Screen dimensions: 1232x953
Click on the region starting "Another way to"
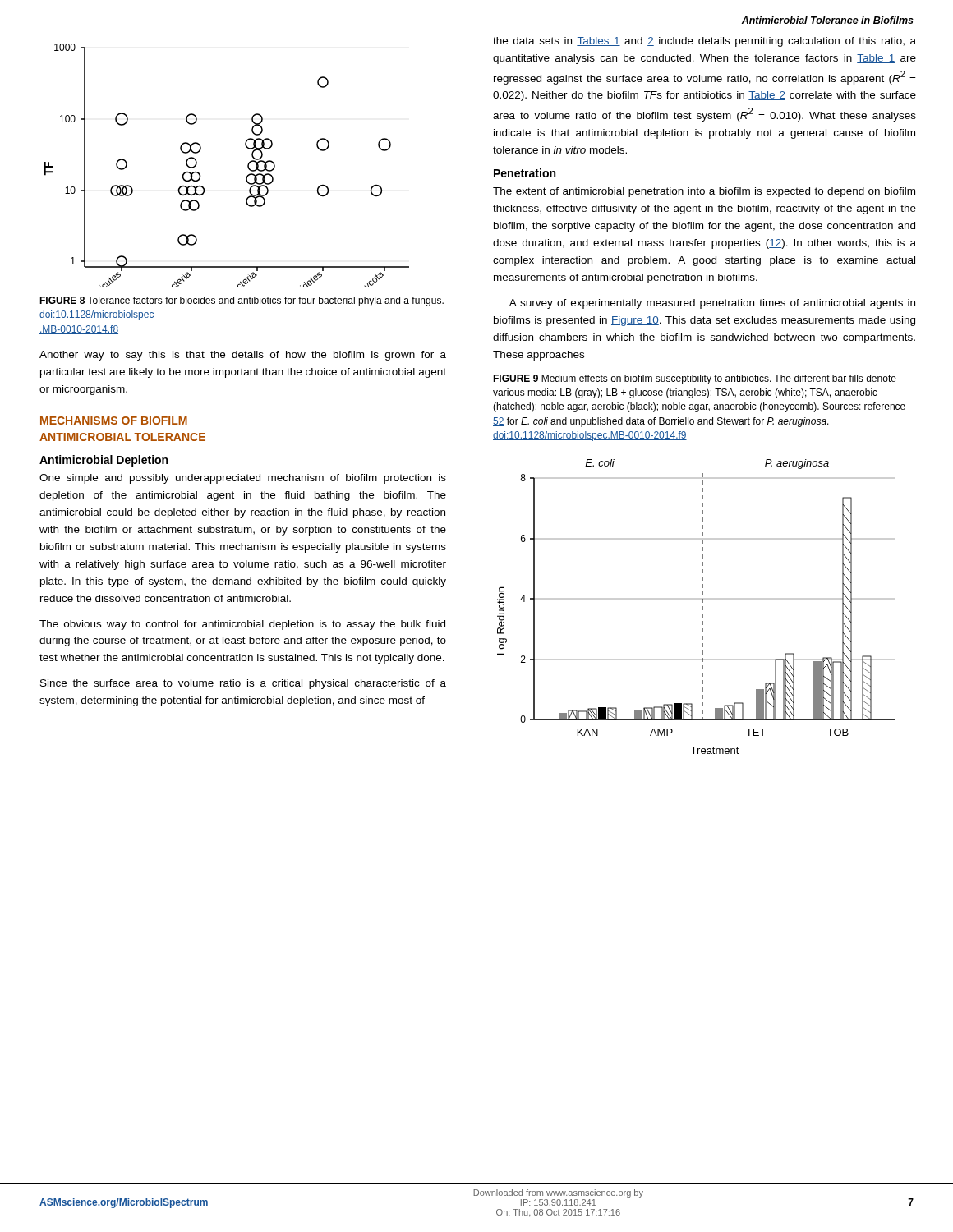pos(243,372)
